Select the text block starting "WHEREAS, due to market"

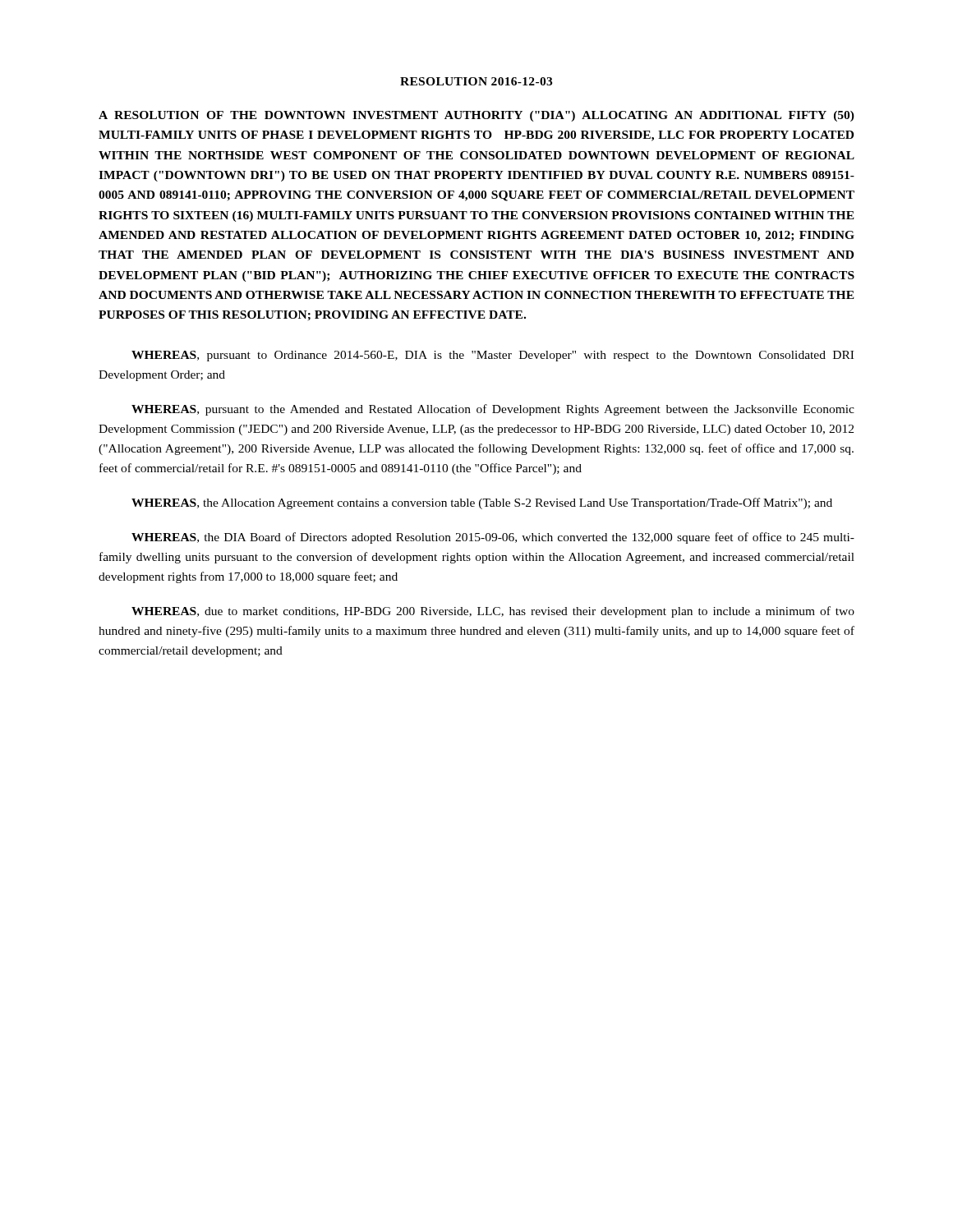coord(476,630)
